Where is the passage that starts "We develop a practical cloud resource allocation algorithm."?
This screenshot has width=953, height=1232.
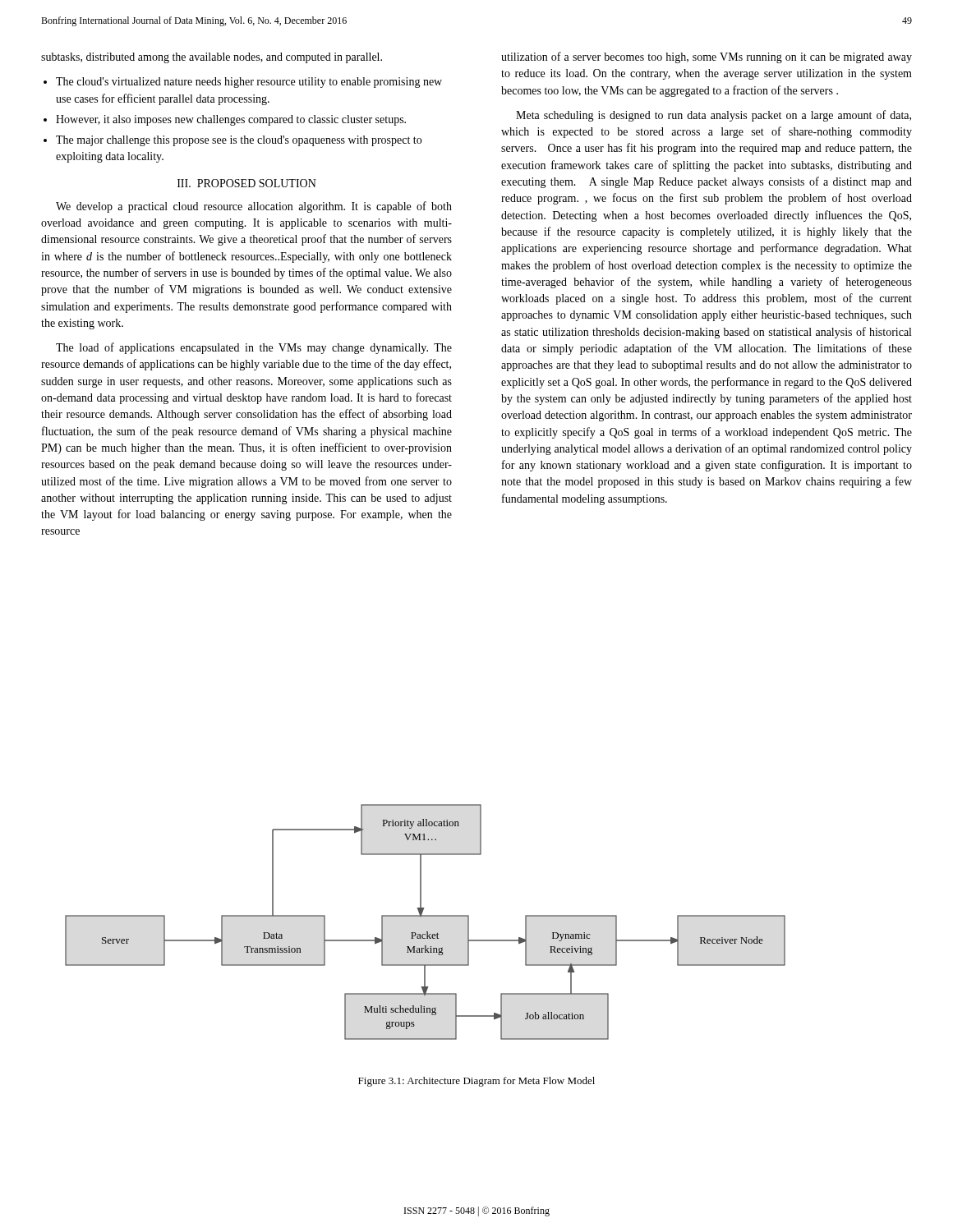coord(246,265)
